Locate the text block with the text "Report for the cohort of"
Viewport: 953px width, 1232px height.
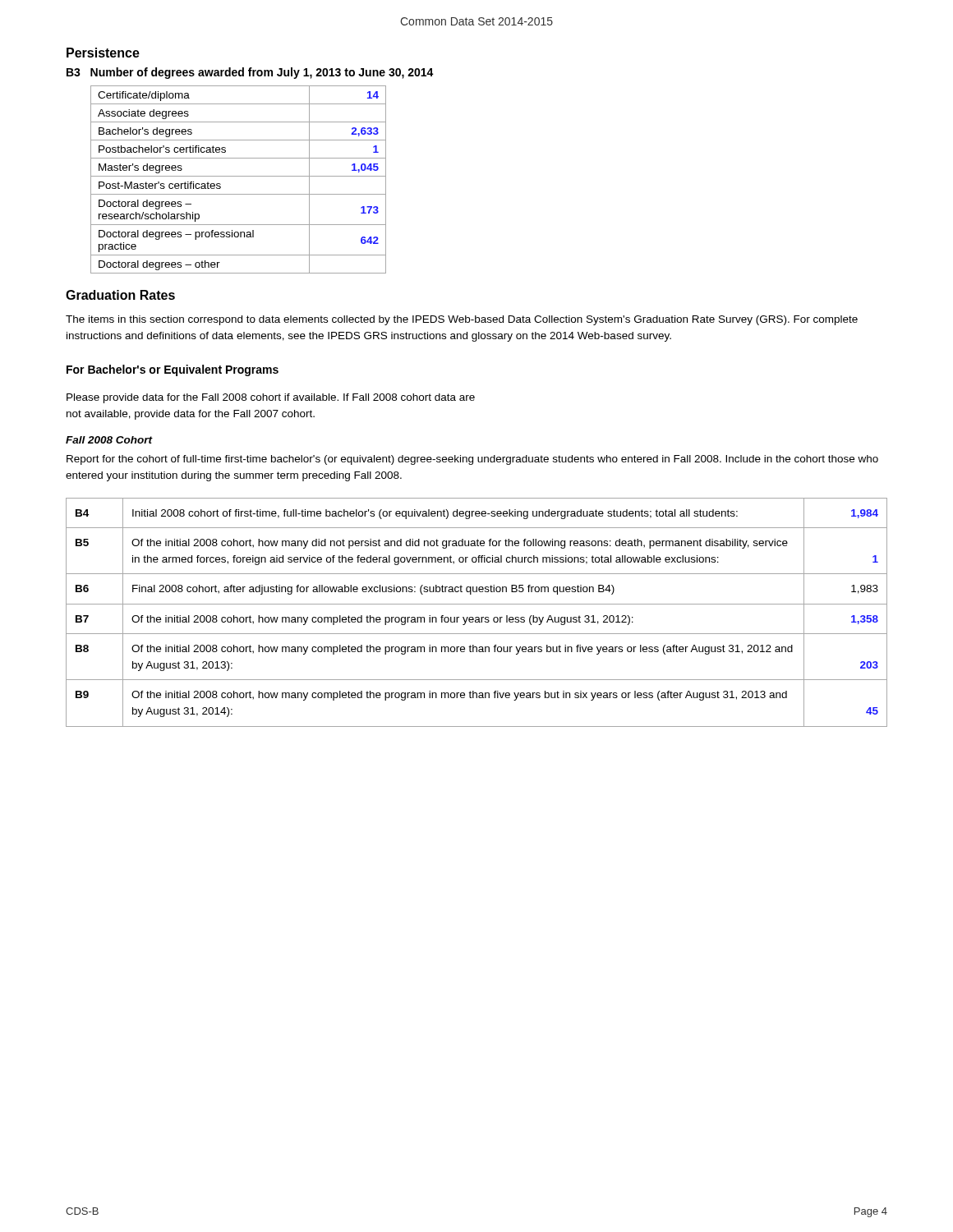(472, 467)
